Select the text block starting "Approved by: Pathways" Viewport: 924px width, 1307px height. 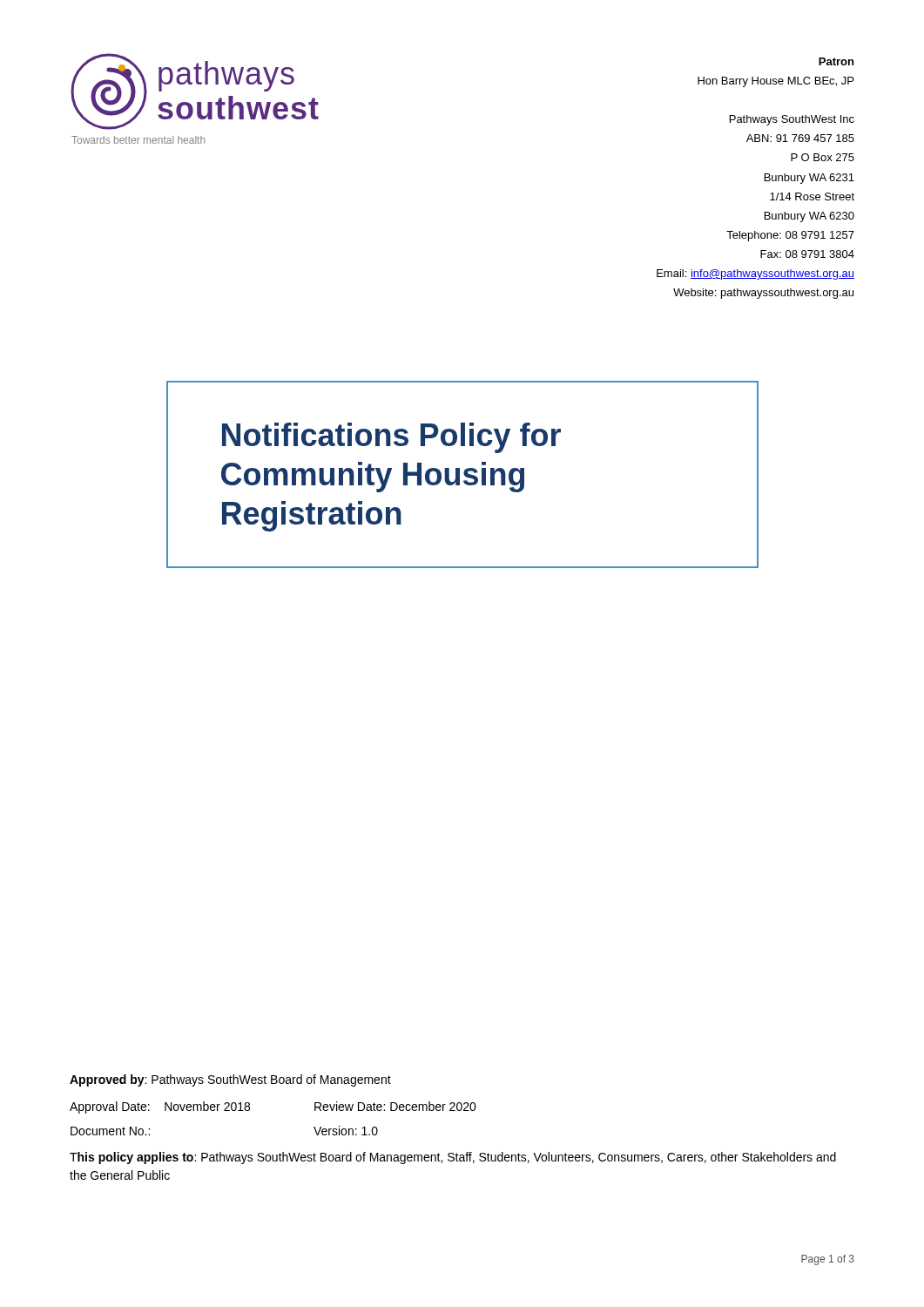point(230,1080)
